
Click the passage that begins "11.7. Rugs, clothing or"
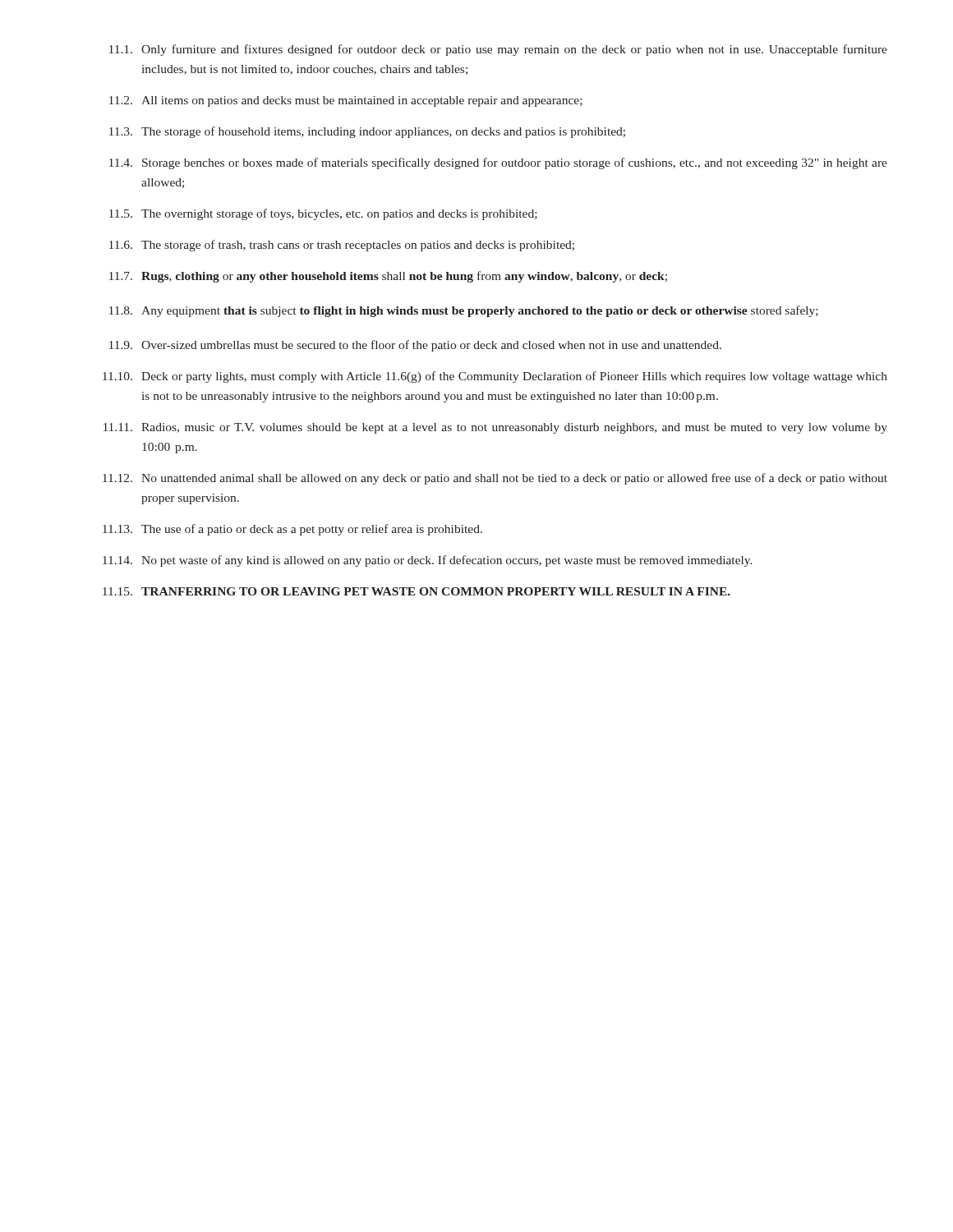488,276
